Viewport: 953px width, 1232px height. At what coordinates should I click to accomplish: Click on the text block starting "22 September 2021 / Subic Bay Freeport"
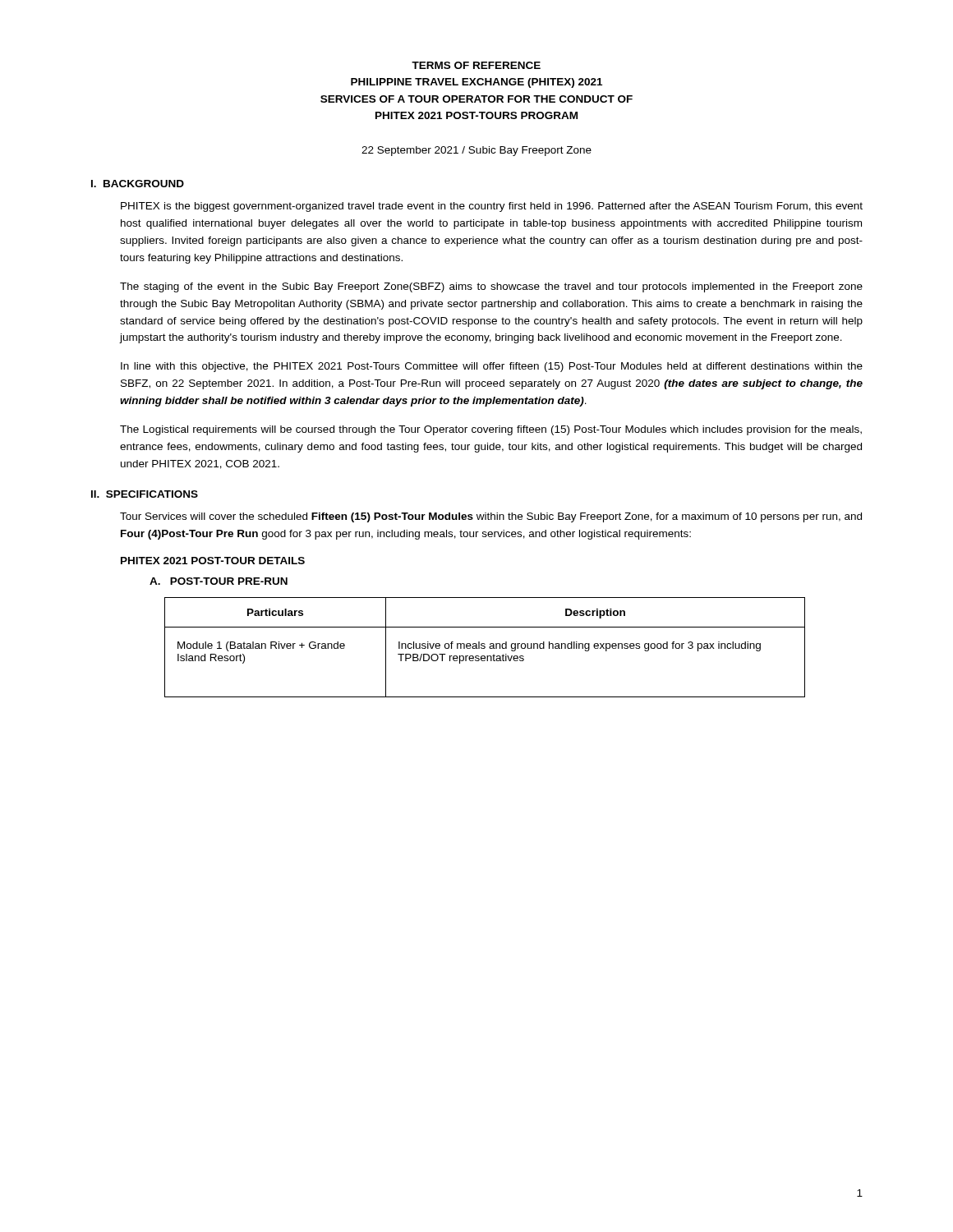click(476, 150)
